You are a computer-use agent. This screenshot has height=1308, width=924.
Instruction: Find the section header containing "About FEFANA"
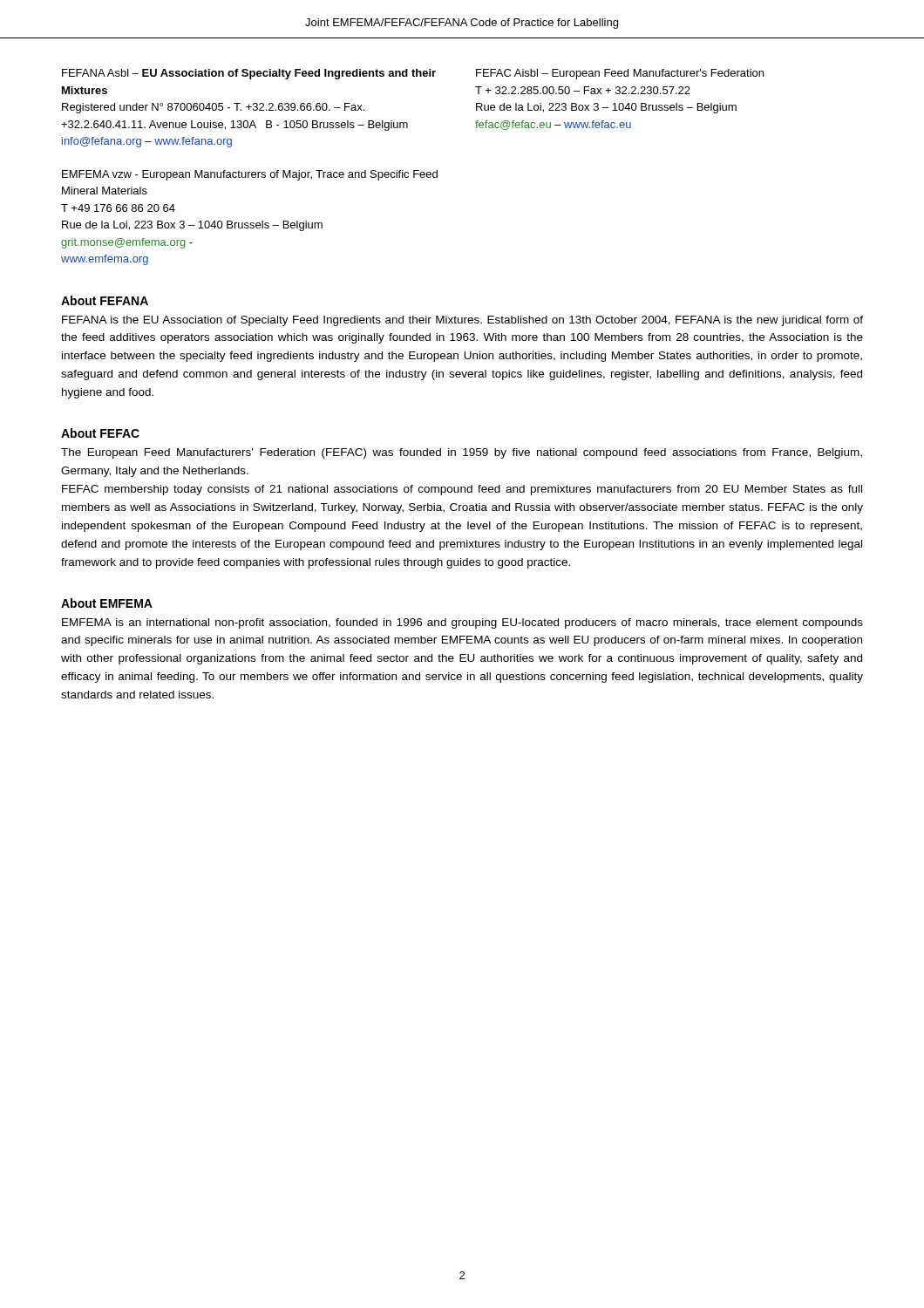click(105, 300)
